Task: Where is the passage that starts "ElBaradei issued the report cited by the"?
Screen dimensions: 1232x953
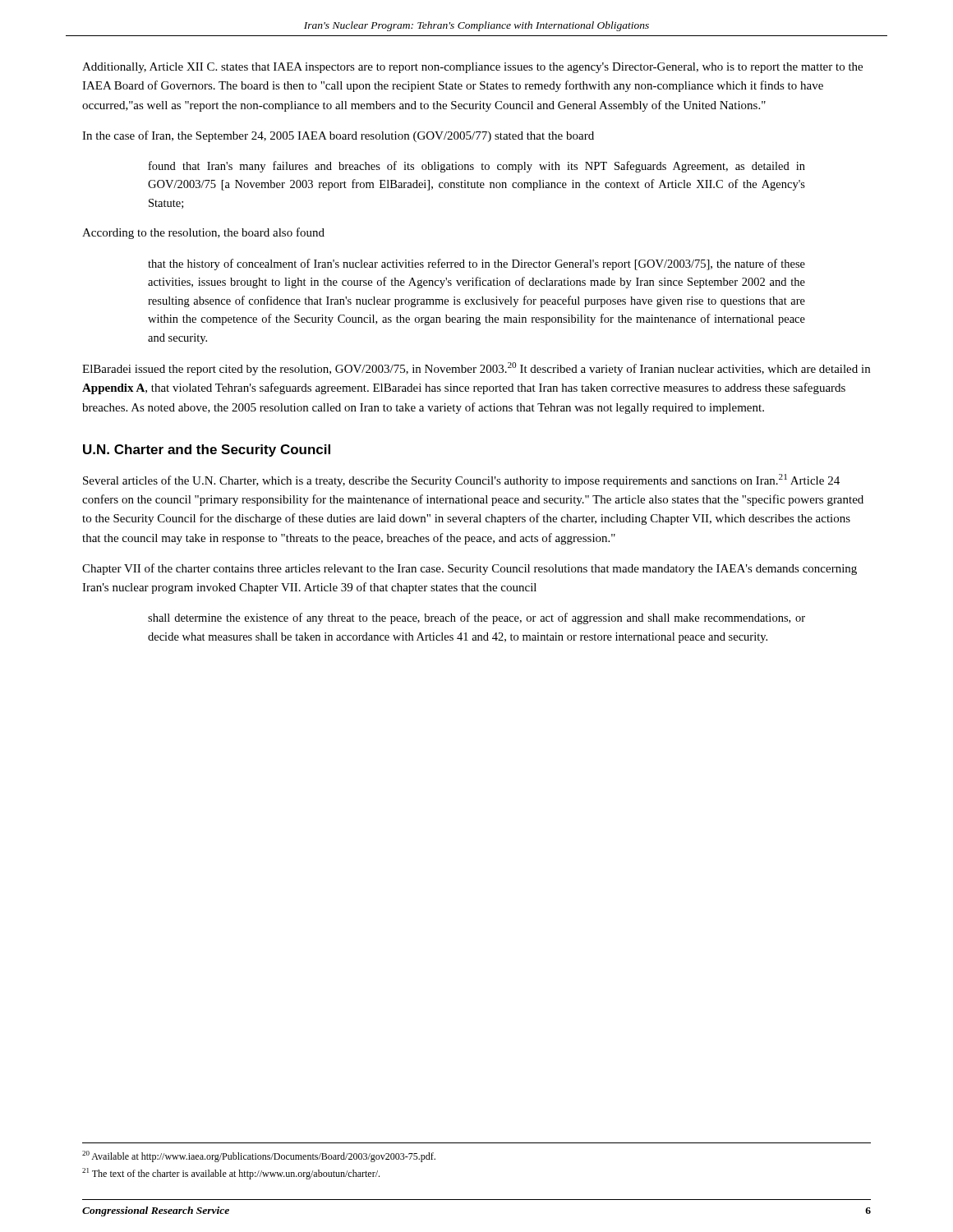Action: [x=476, y=387]
